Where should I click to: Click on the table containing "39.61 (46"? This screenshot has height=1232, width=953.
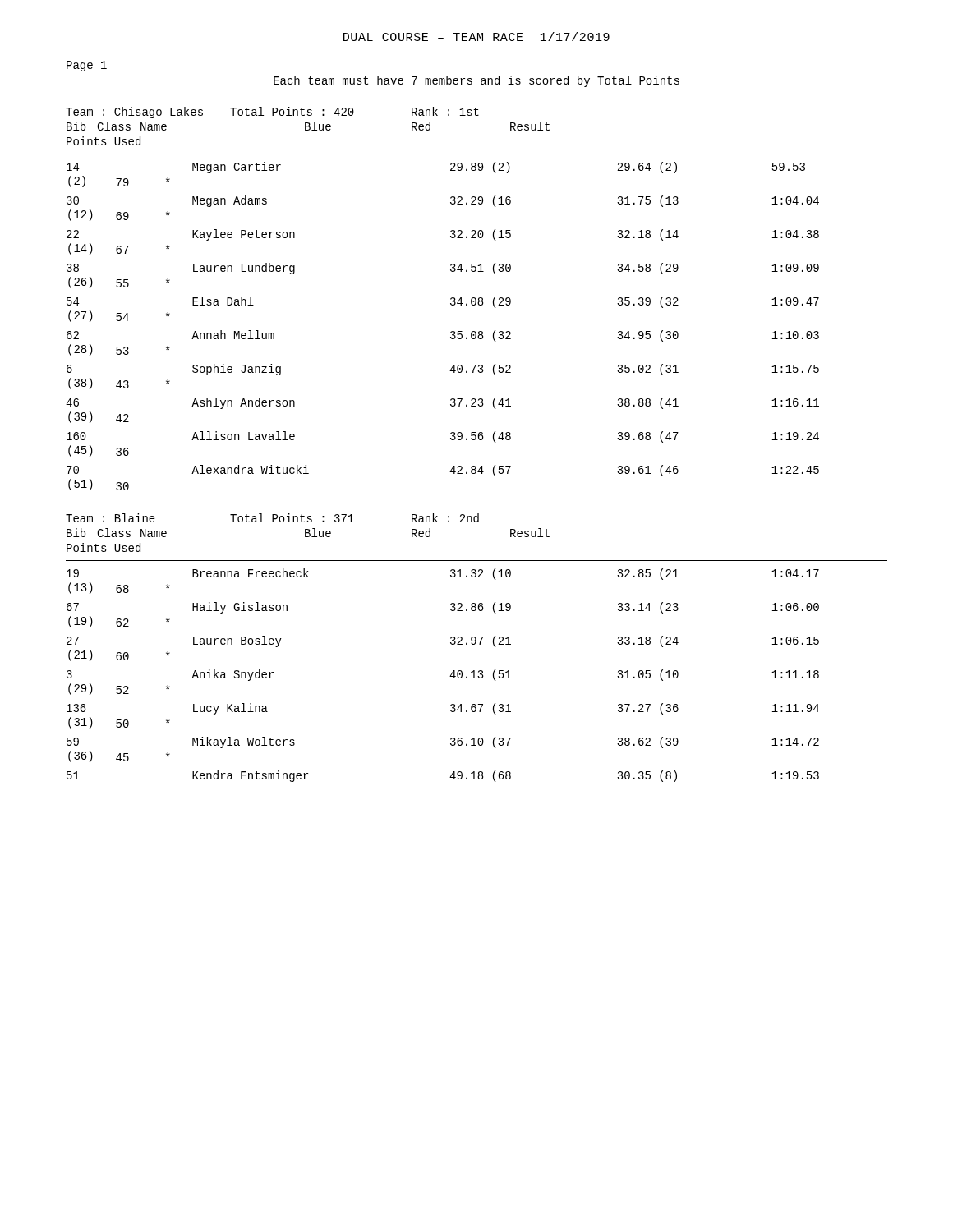click(476, 301)
